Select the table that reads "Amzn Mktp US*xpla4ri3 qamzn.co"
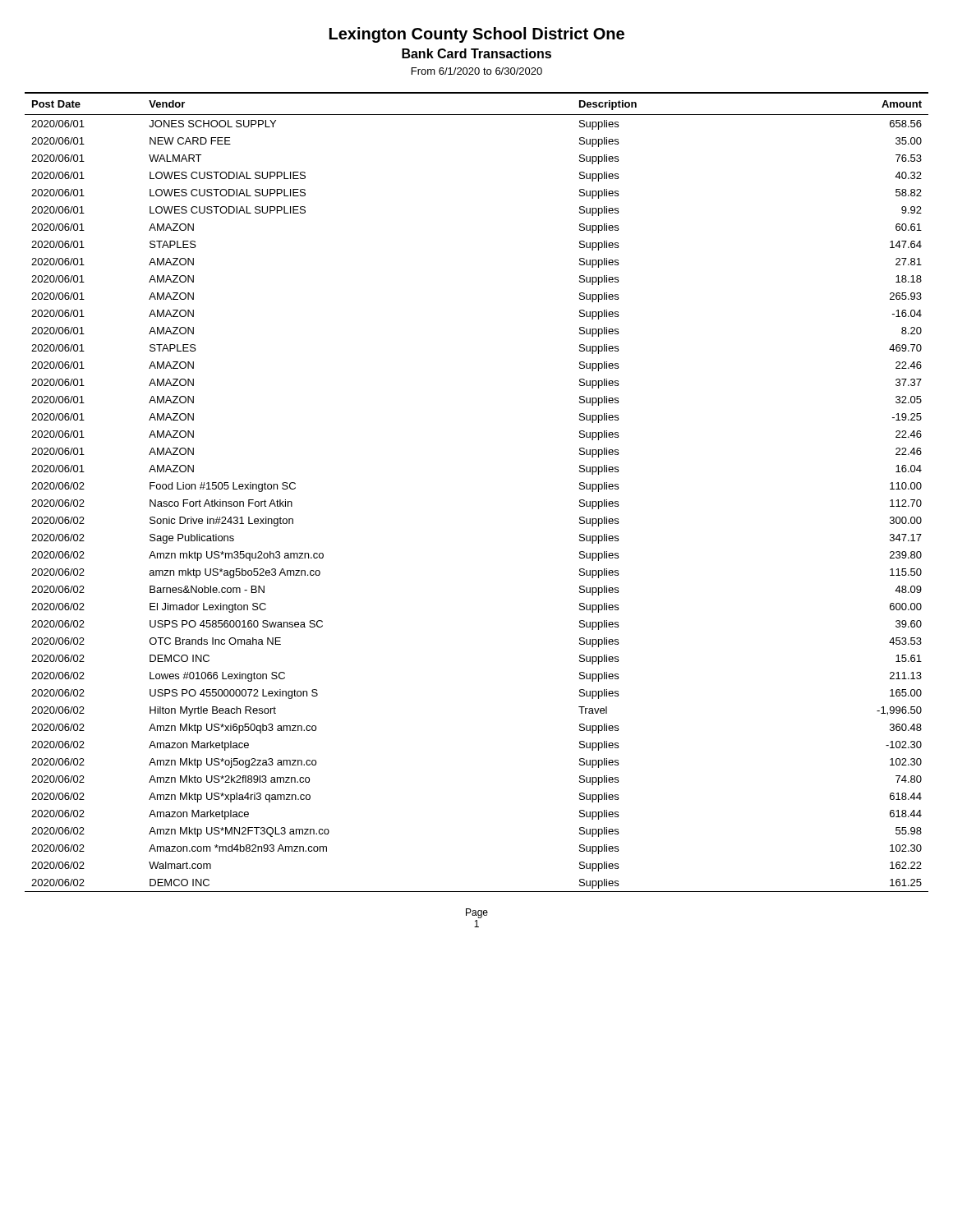The image size is (953, 1232). 476,492
